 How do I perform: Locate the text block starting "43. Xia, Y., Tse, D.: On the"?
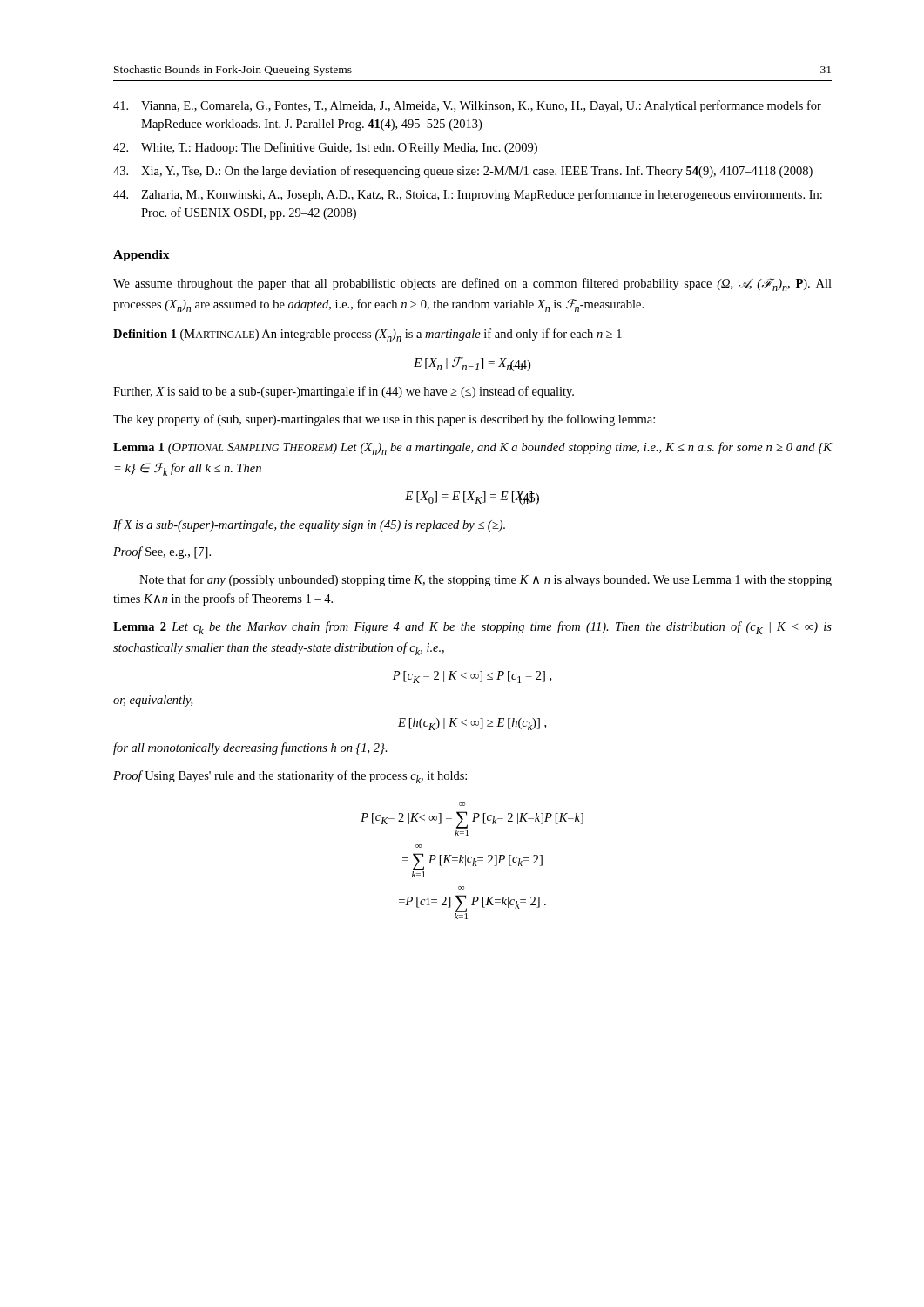coord(472,171)
